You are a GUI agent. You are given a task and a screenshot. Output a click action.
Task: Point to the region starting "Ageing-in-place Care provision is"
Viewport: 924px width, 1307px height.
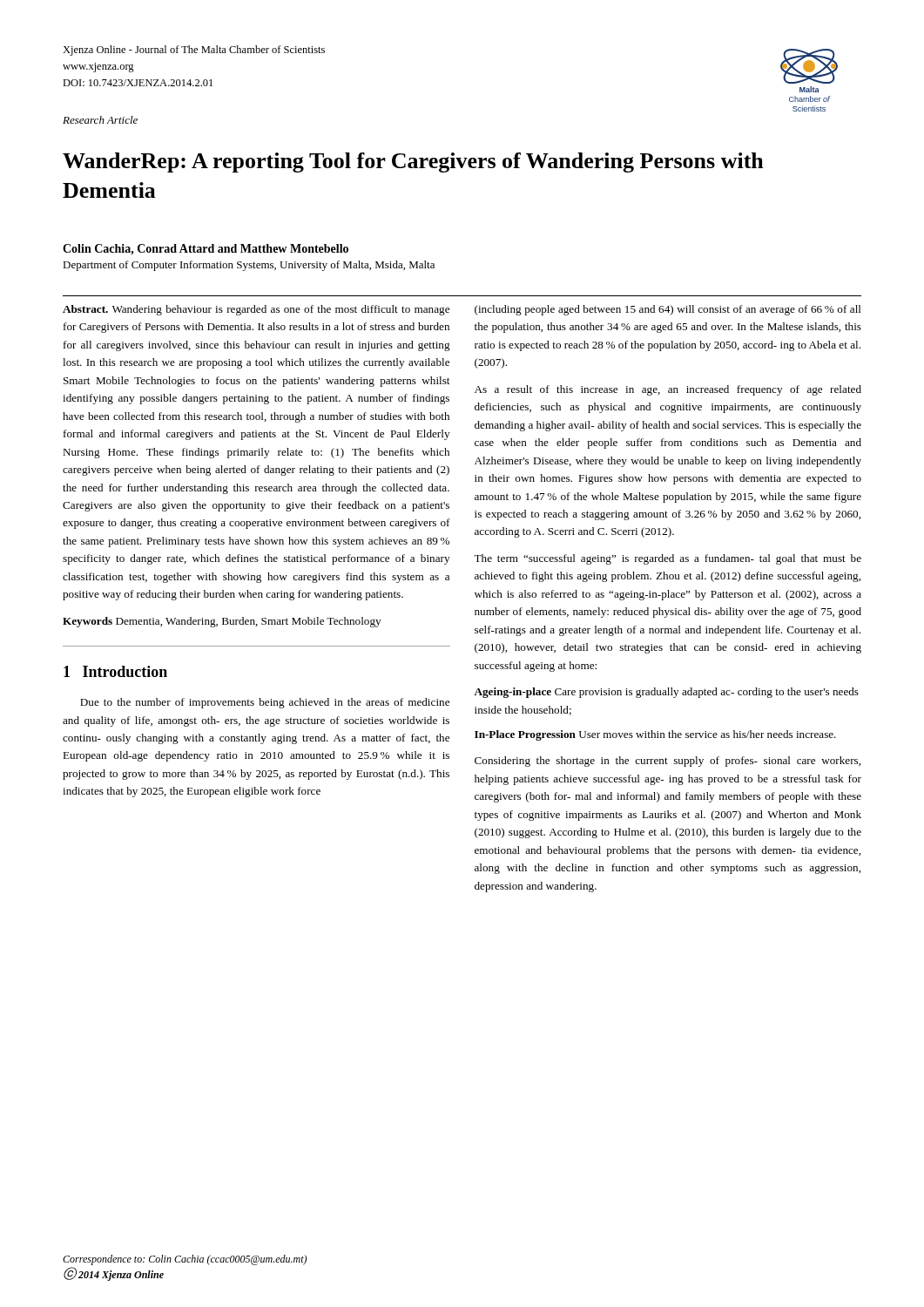[666, 700]
